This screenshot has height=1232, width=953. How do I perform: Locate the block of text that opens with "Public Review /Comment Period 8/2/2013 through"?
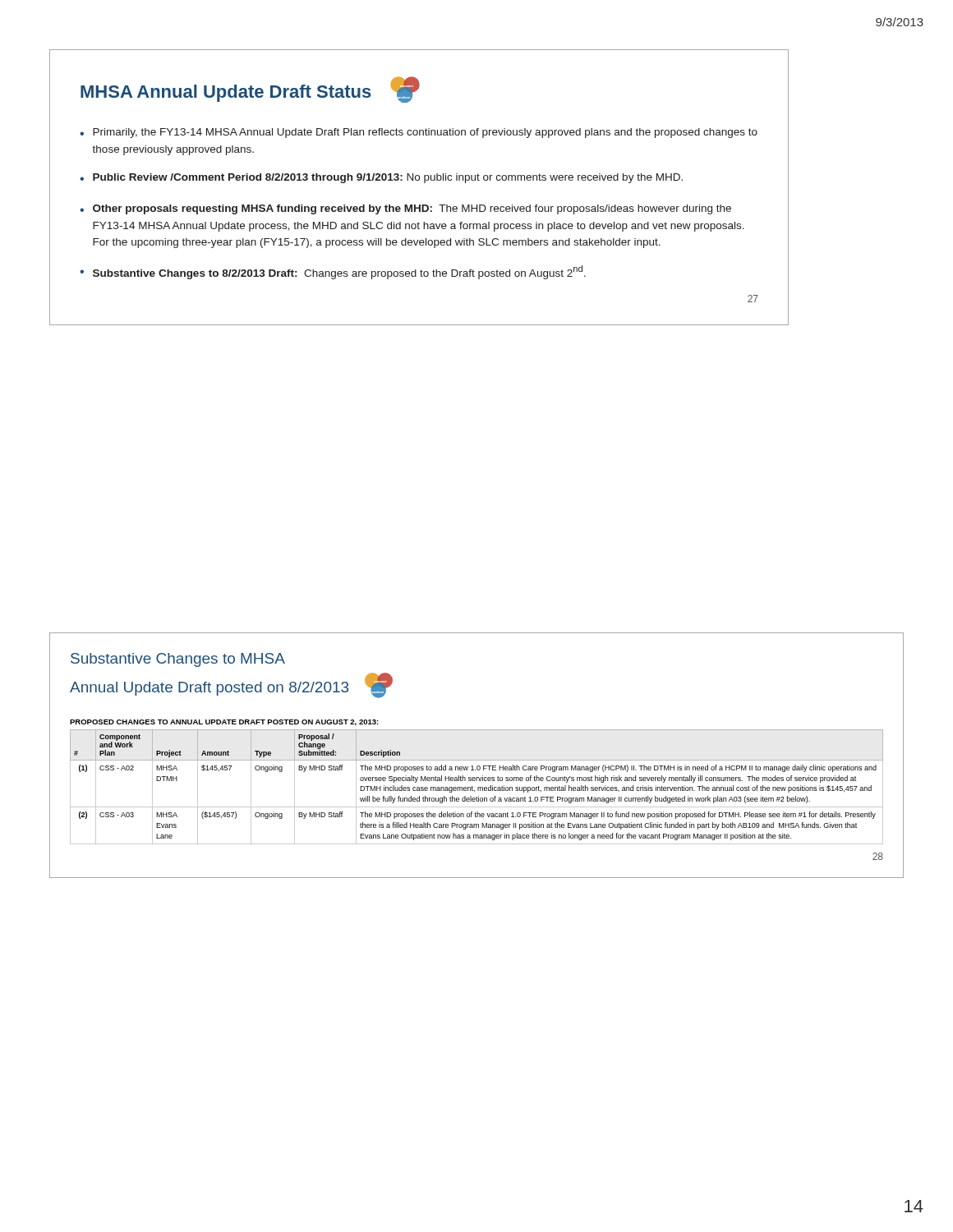tap(388, 178)
